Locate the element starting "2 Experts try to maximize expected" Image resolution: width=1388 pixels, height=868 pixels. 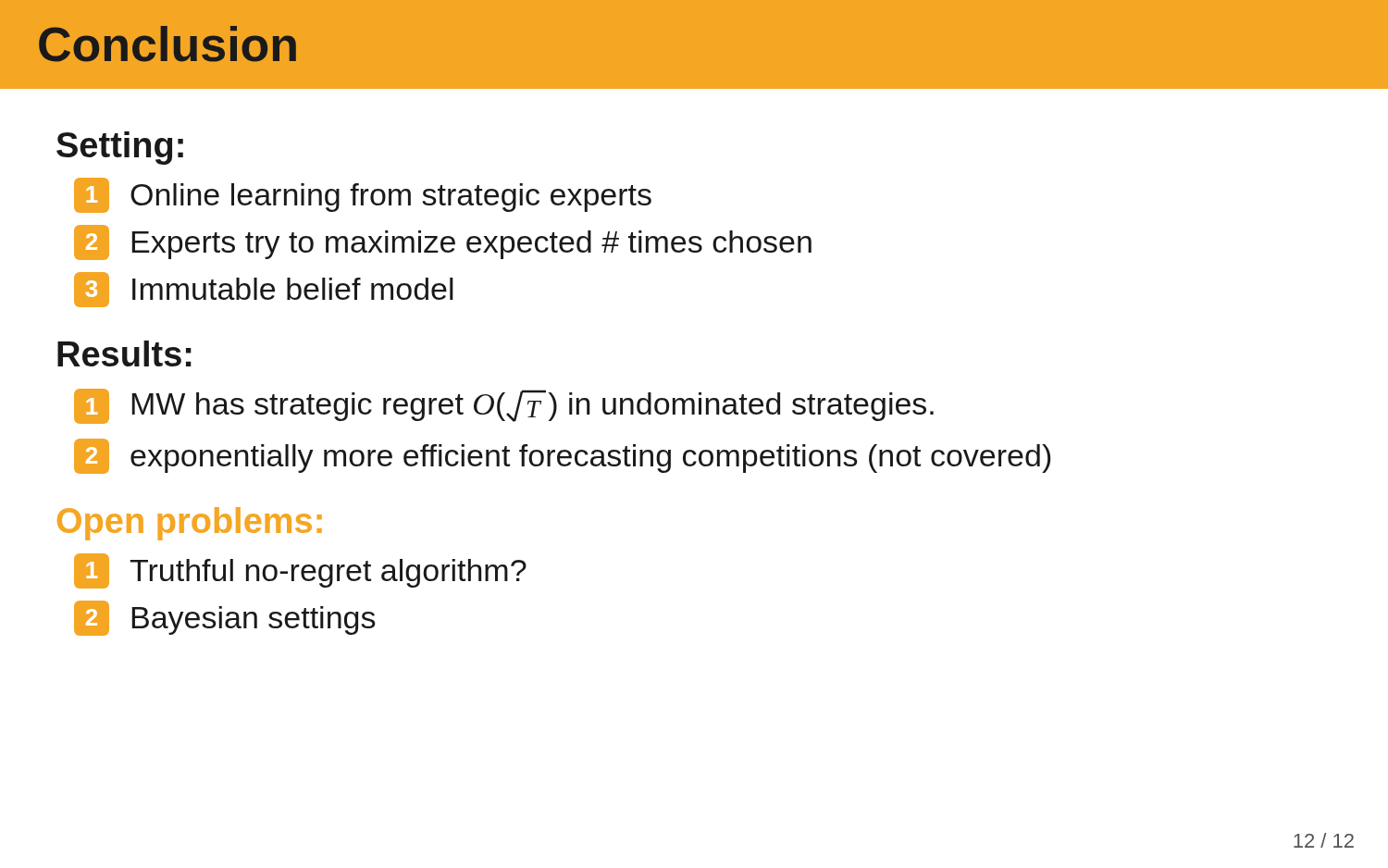pos(444,242)
